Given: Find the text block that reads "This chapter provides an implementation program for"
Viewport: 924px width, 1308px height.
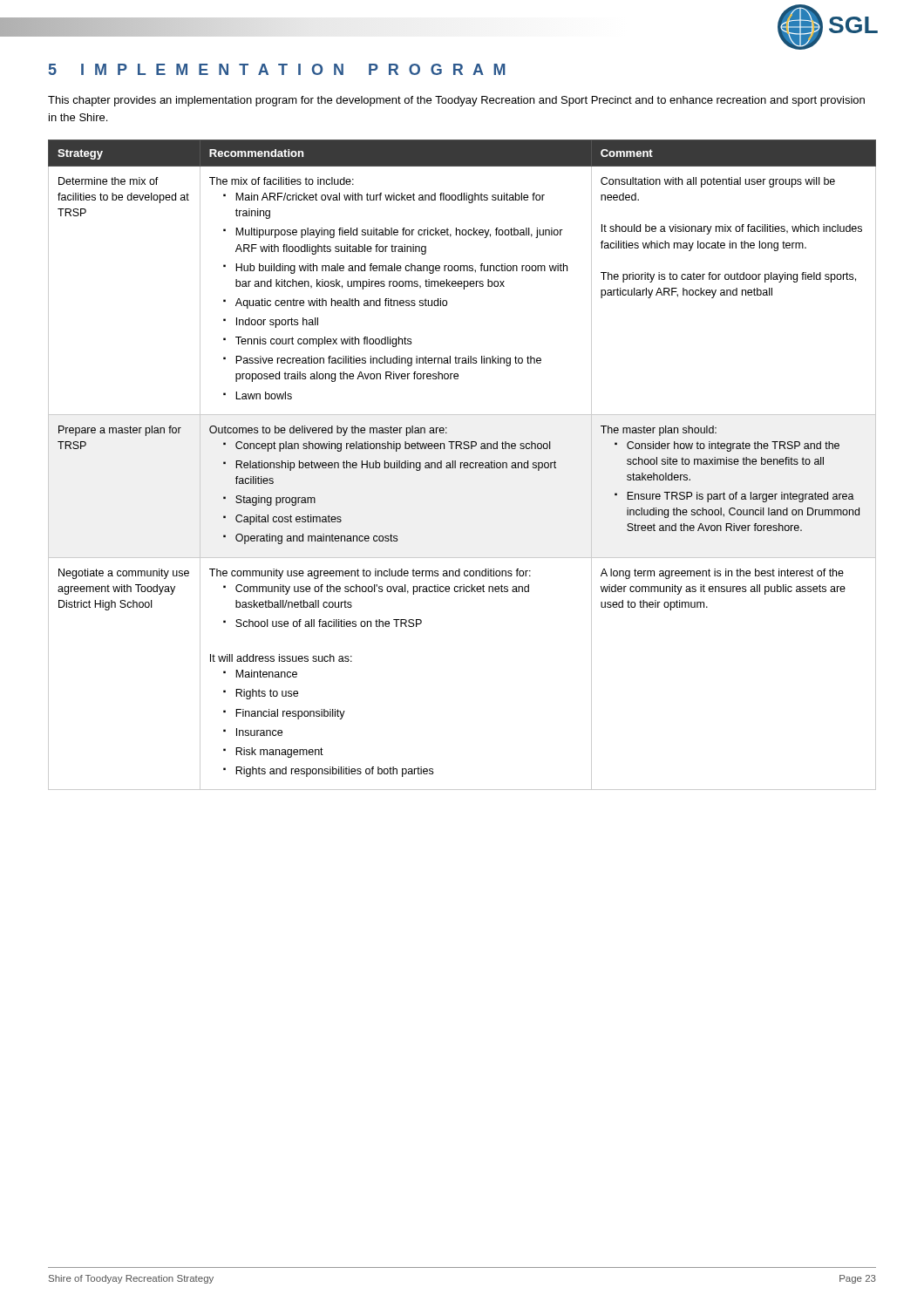Looking at the screenshot, I should point(457,108).
